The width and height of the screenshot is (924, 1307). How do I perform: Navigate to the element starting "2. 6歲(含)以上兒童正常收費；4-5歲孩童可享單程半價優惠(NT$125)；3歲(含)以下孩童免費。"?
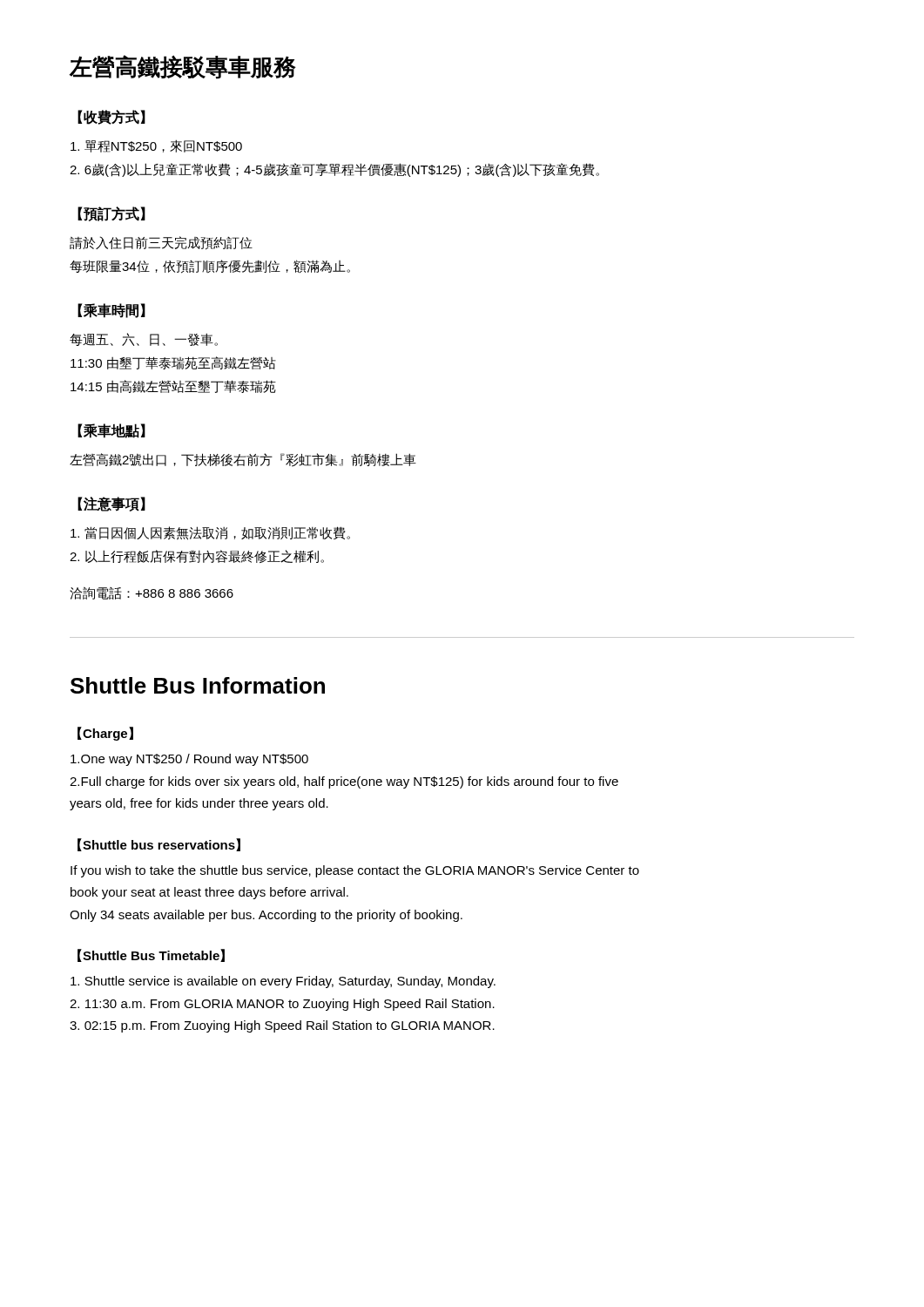339,169
